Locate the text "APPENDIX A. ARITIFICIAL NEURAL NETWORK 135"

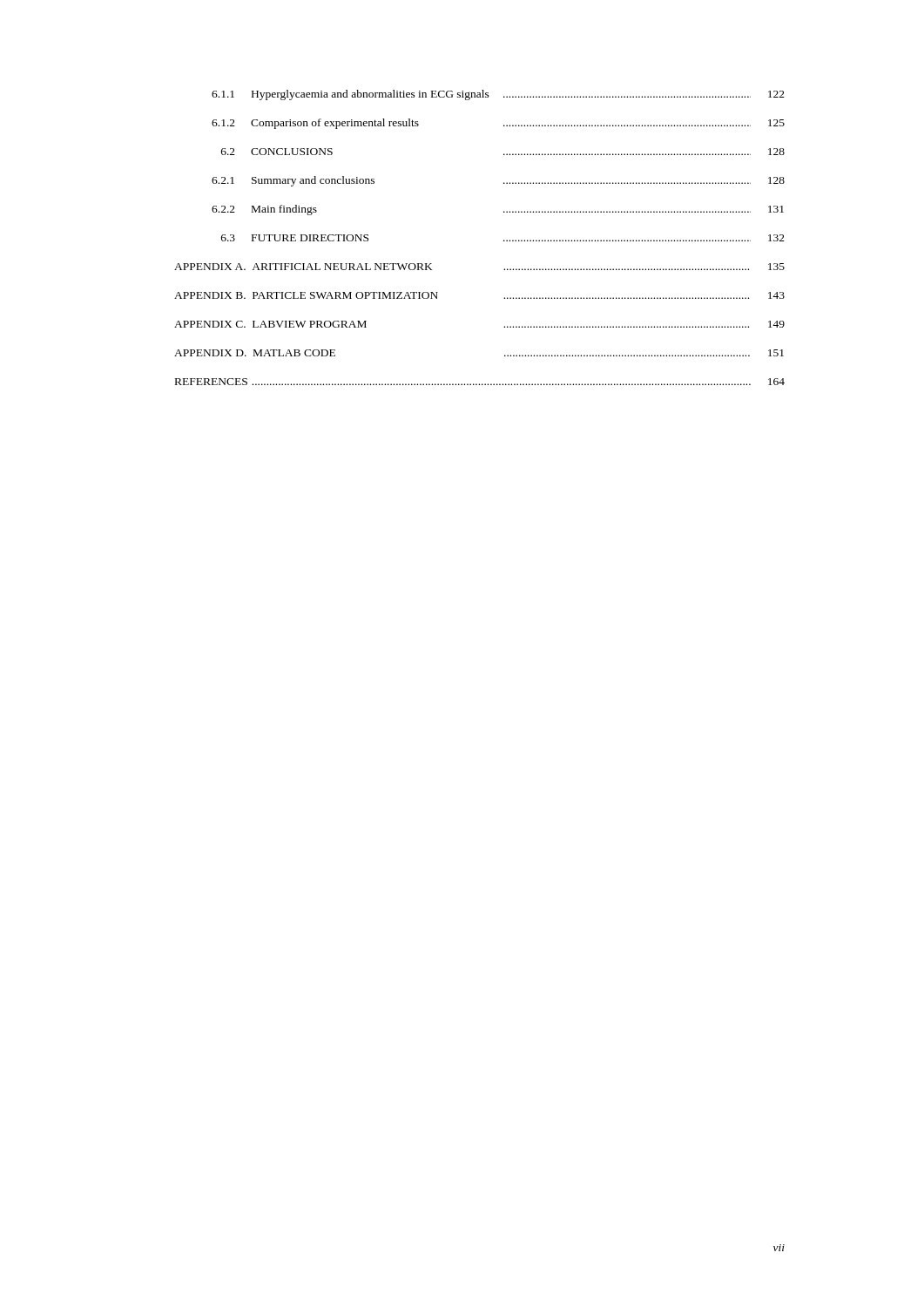pos(304,266)
